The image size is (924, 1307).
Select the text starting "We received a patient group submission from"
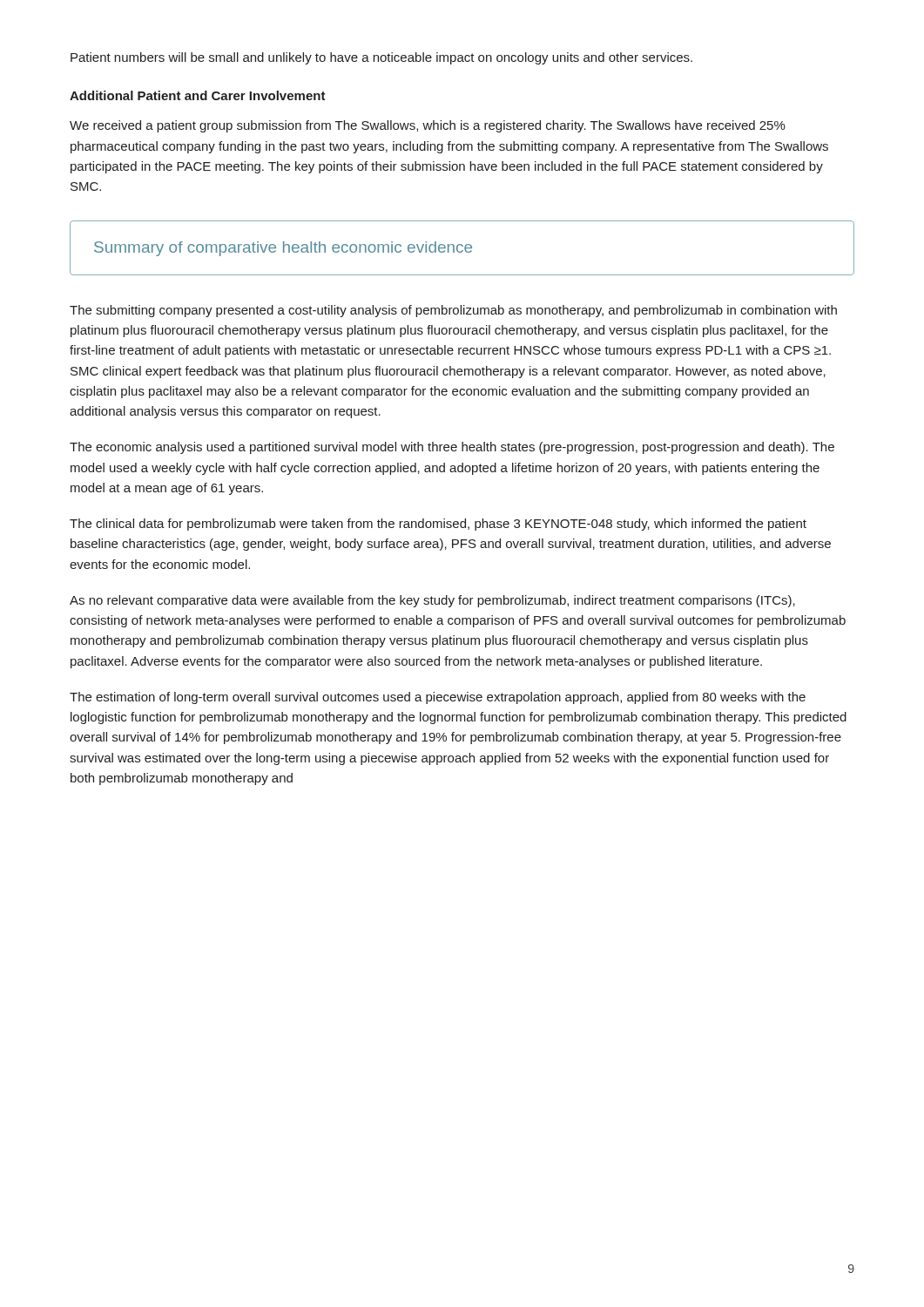[449, 156]
